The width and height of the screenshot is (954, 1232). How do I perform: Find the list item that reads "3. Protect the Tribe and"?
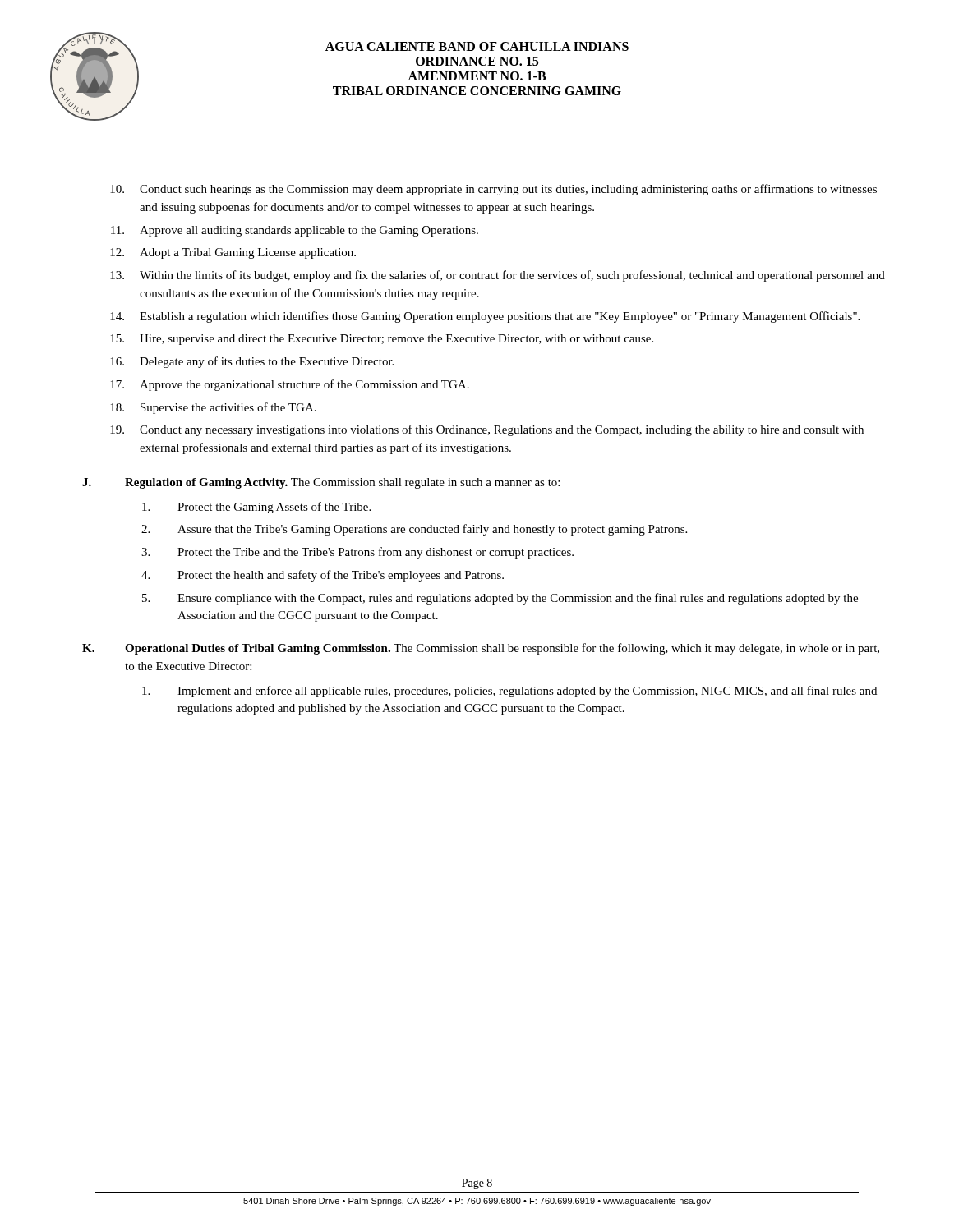[515, 553]
